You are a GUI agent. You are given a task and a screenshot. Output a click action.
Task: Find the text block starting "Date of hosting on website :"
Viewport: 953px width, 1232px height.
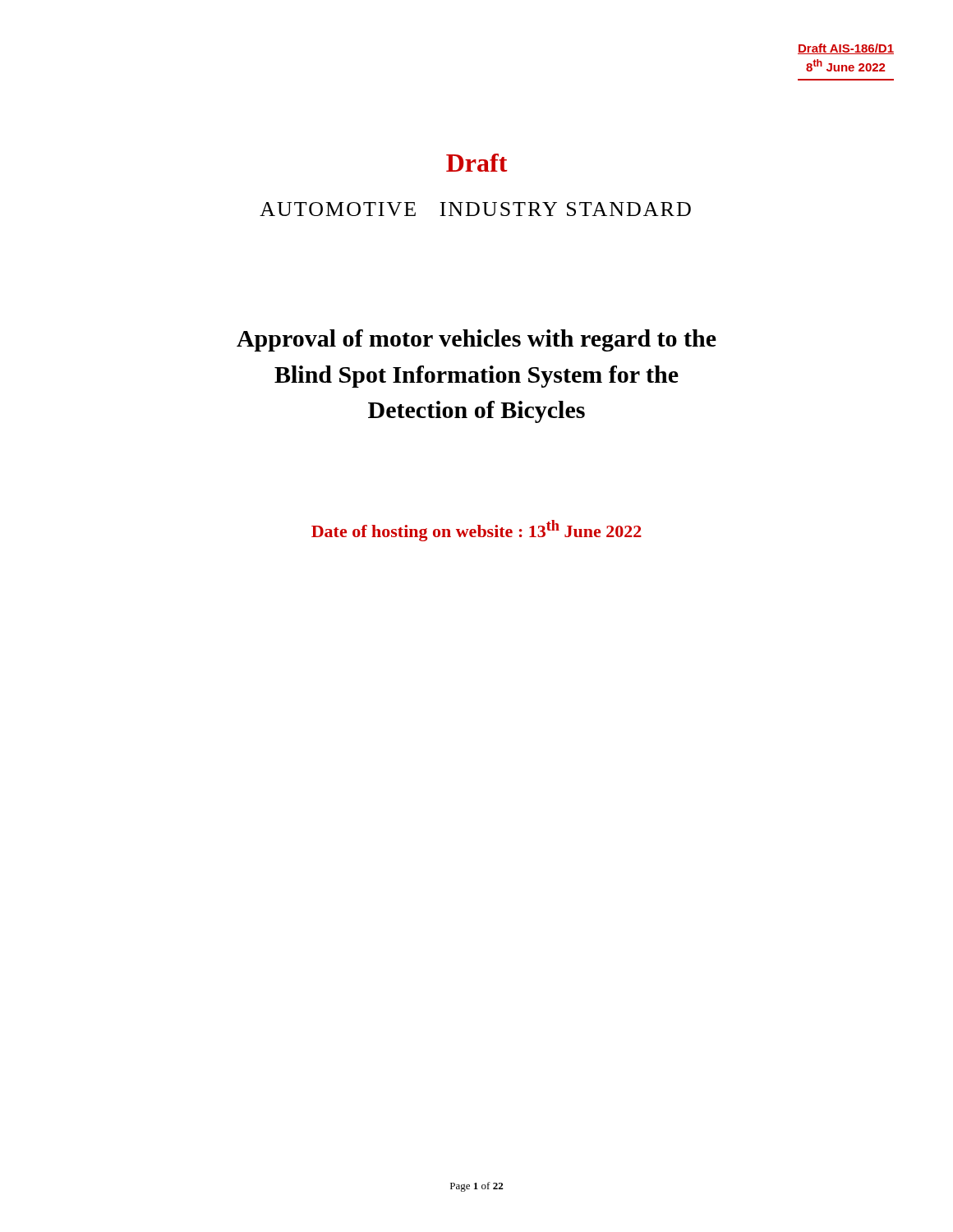[x=476, y=530]
